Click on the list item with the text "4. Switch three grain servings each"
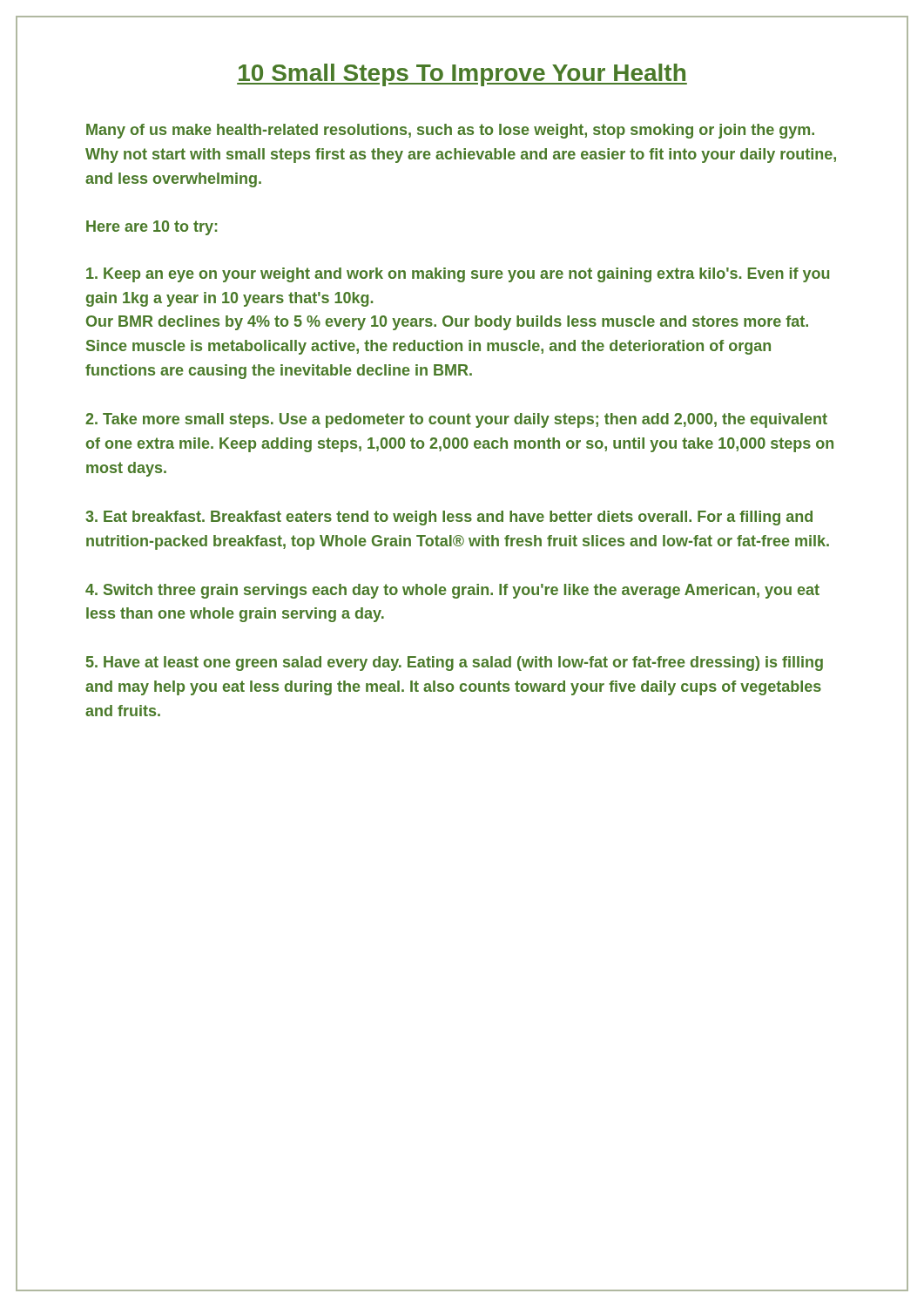This screenshot has height=1307, width=924. point(452,602)
